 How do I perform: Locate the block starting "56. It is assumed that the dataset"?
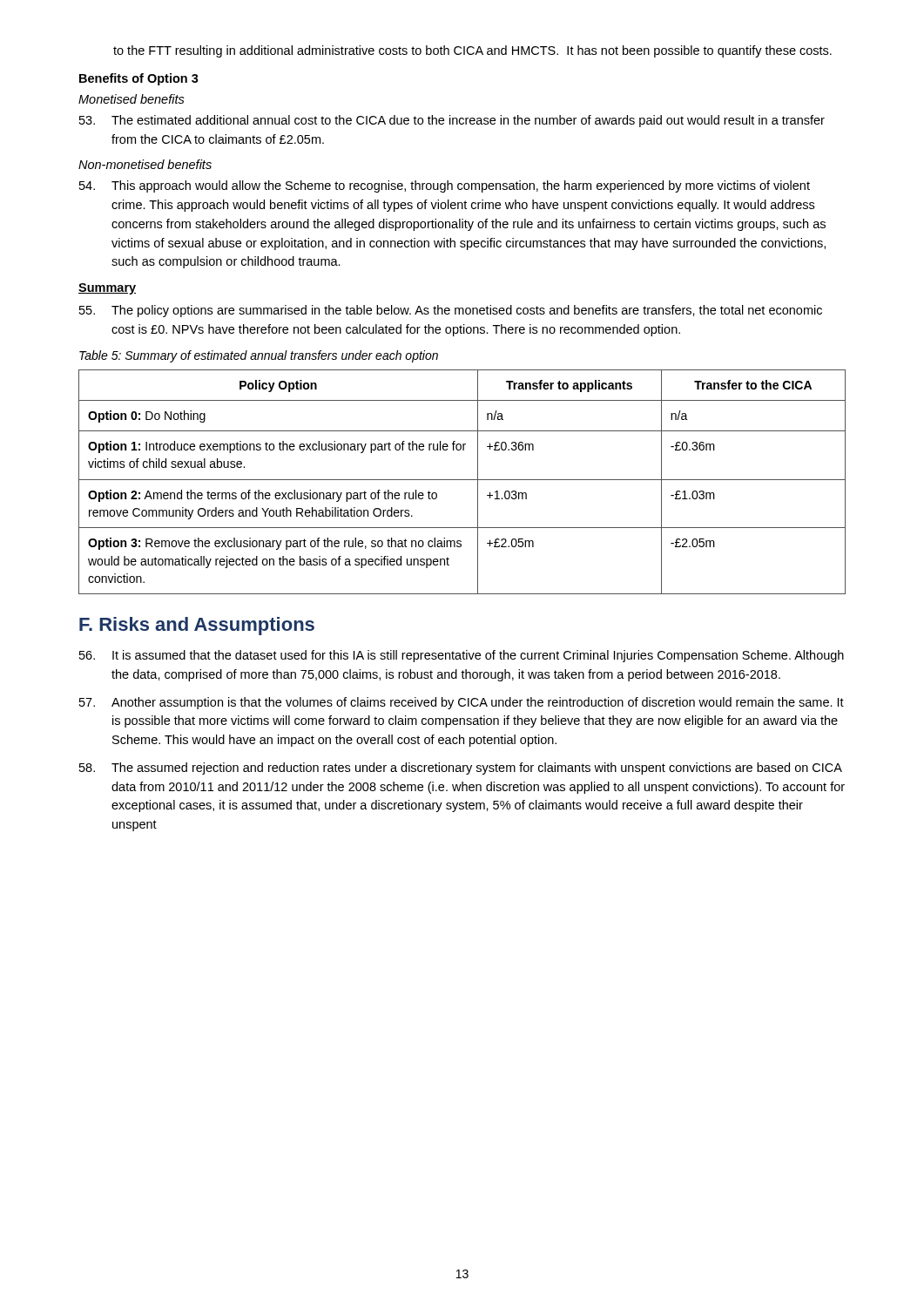(462, 666)
